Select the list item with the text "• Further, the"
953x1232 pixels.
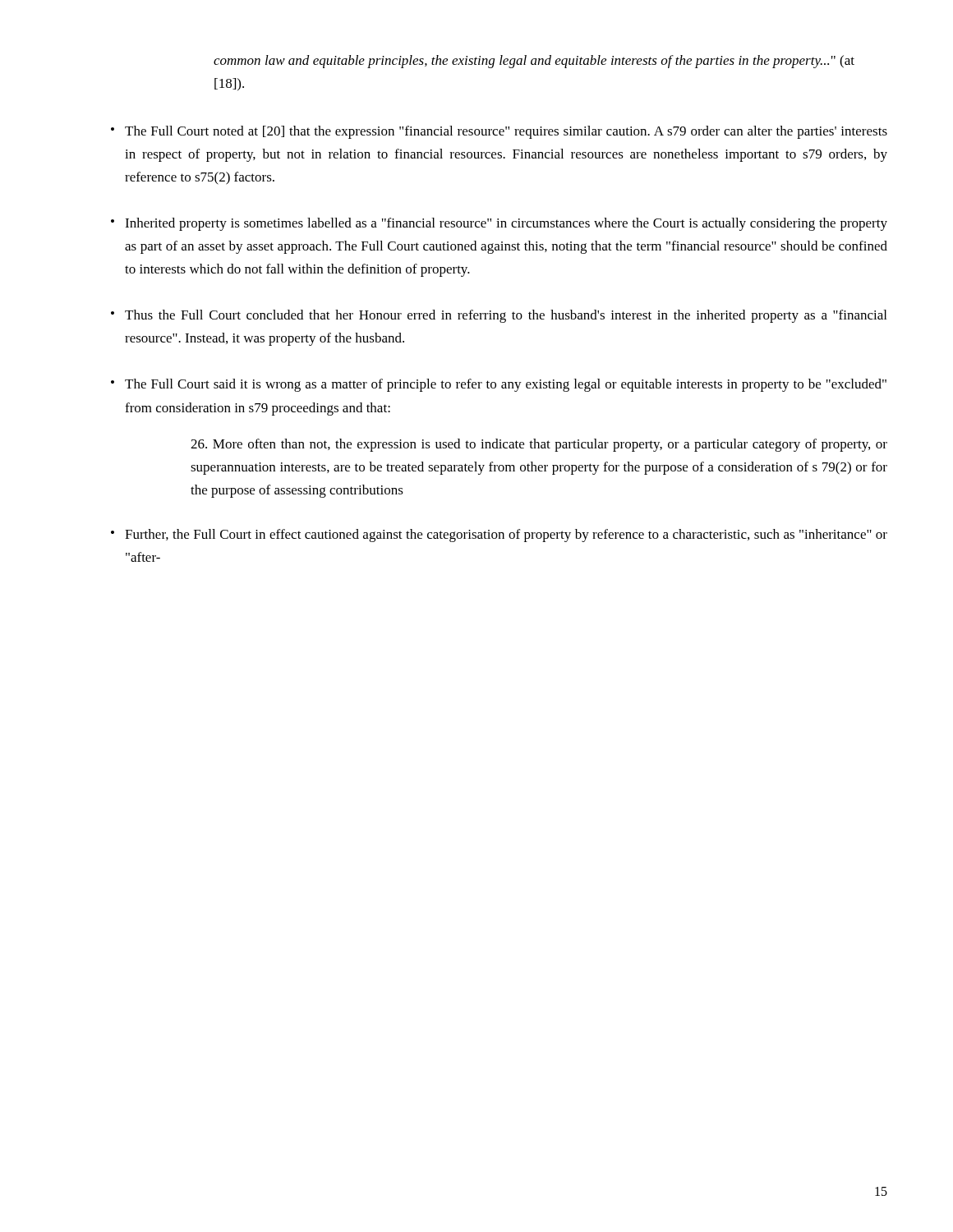(x=485, y=546)
